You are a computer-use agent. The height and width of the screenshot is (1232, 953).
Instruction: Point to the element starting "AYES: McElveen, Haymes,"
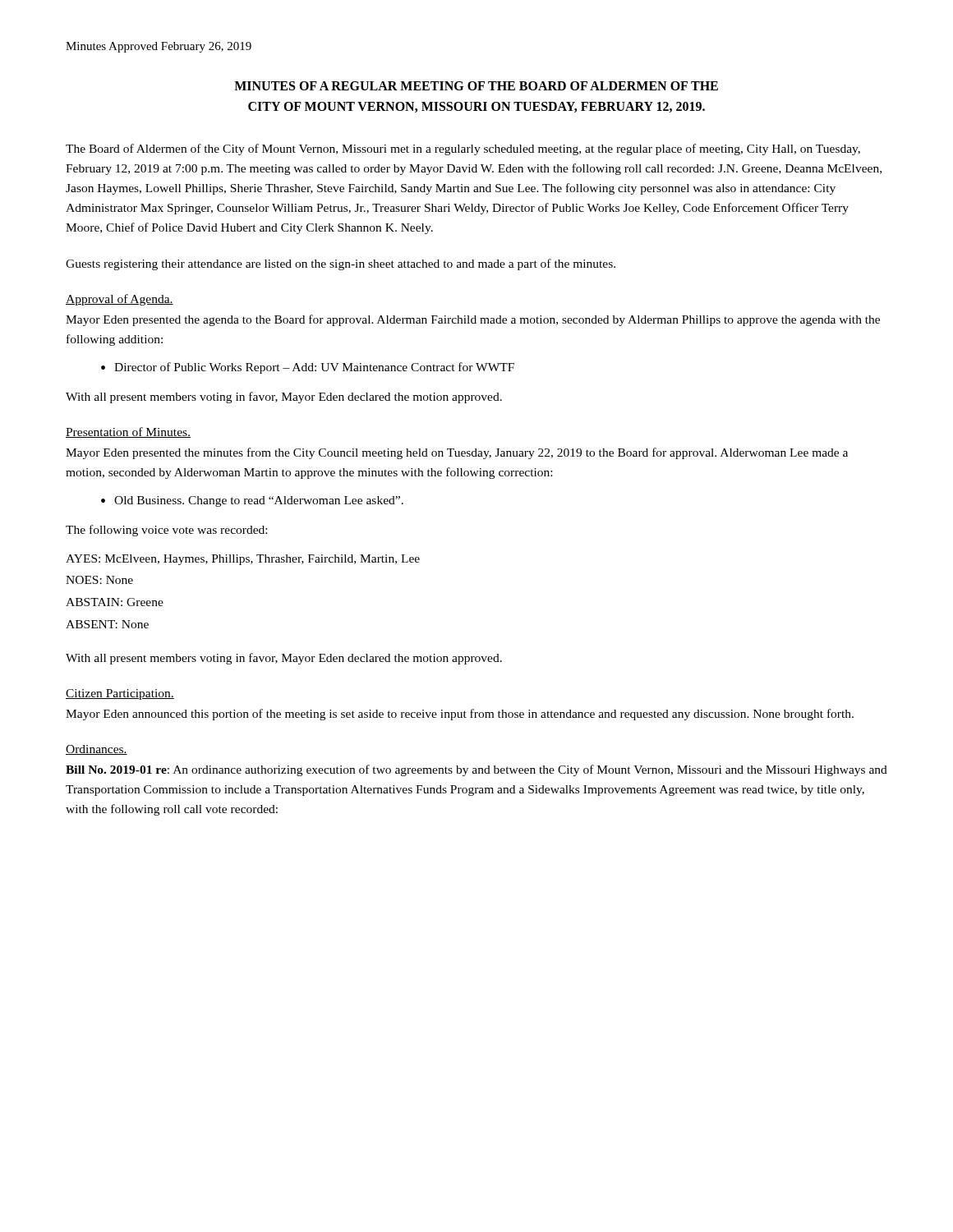click(x=243, y=560)
